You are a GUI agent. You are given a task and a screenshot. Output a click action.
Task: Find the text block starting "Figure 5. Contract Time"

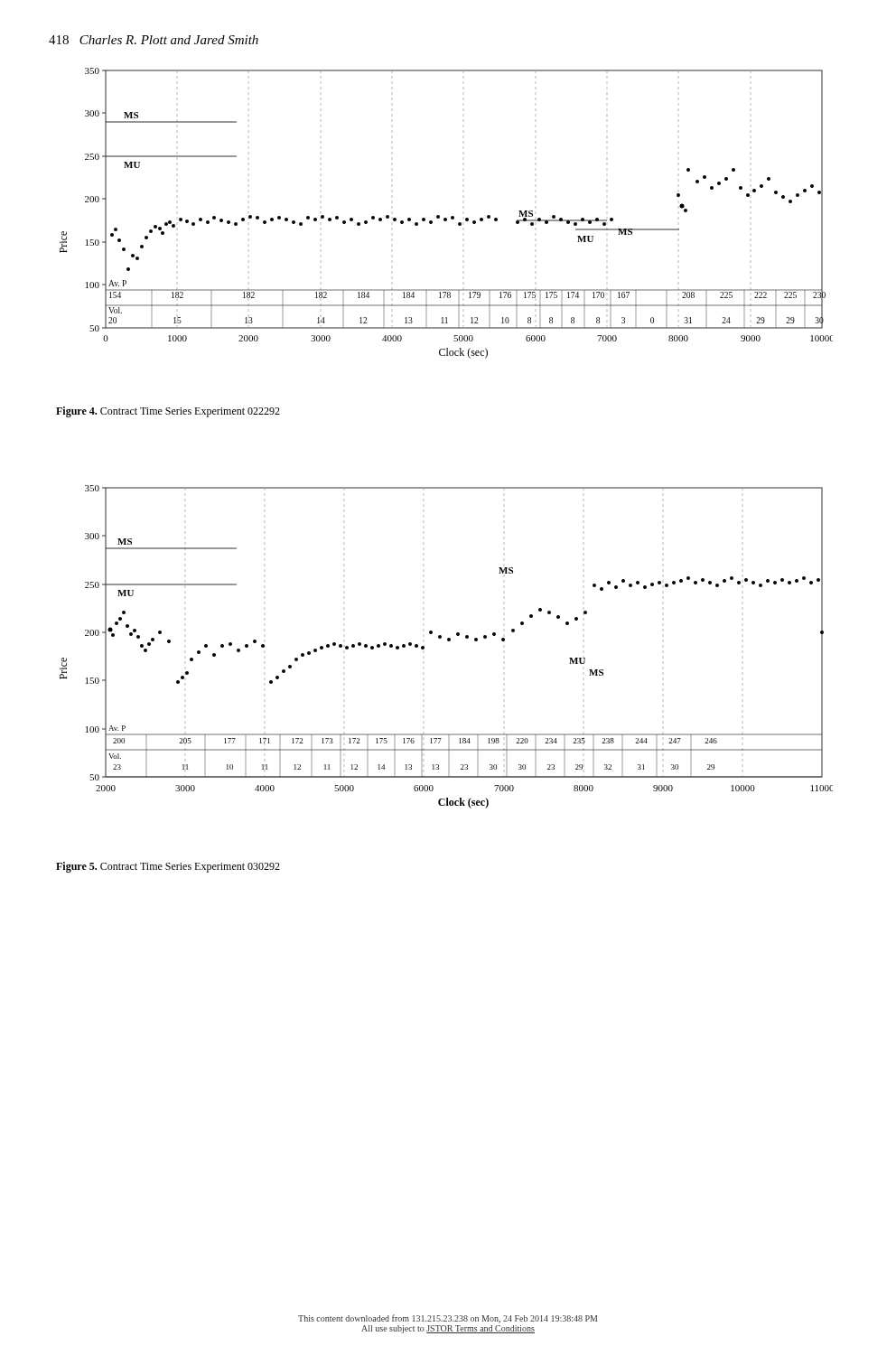(x=168, y=866)
